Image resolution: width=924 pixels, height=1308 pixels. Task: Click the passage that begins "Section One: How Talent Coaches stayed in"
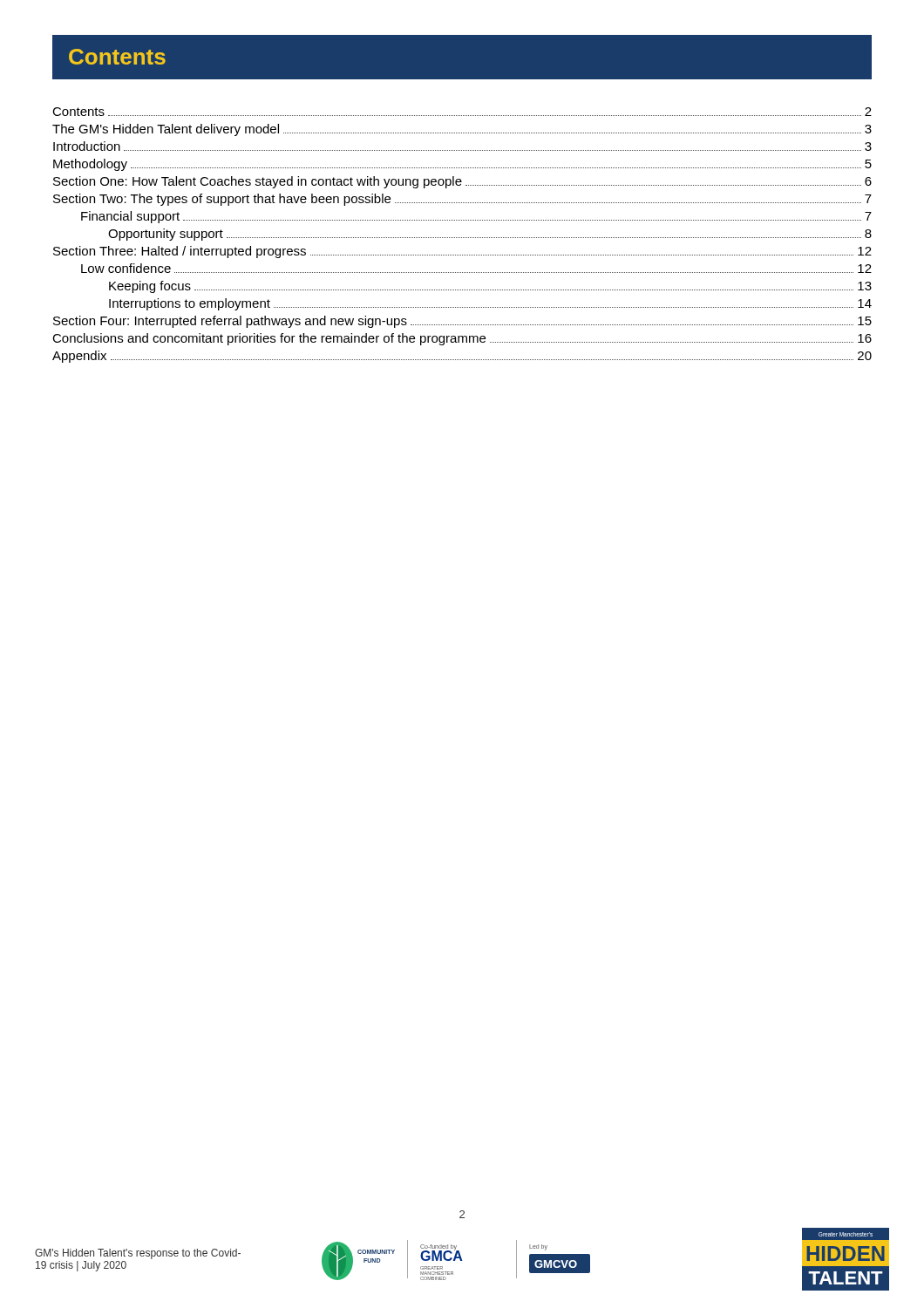tap(462, 181)
